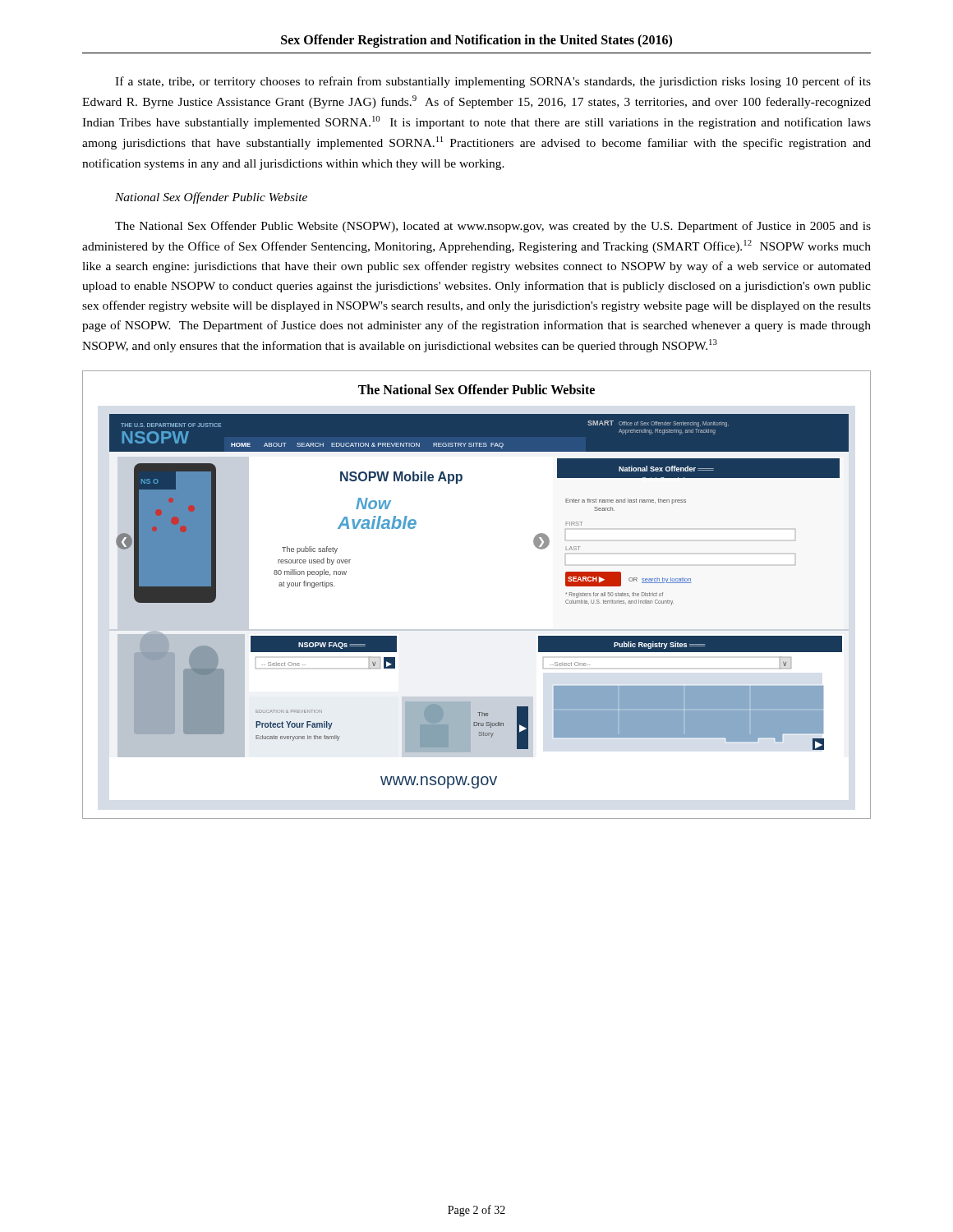
Task: Select the text block that says "The National Sex Offender Public Website (NSOPW),"
Action: (x=476, y=285)
